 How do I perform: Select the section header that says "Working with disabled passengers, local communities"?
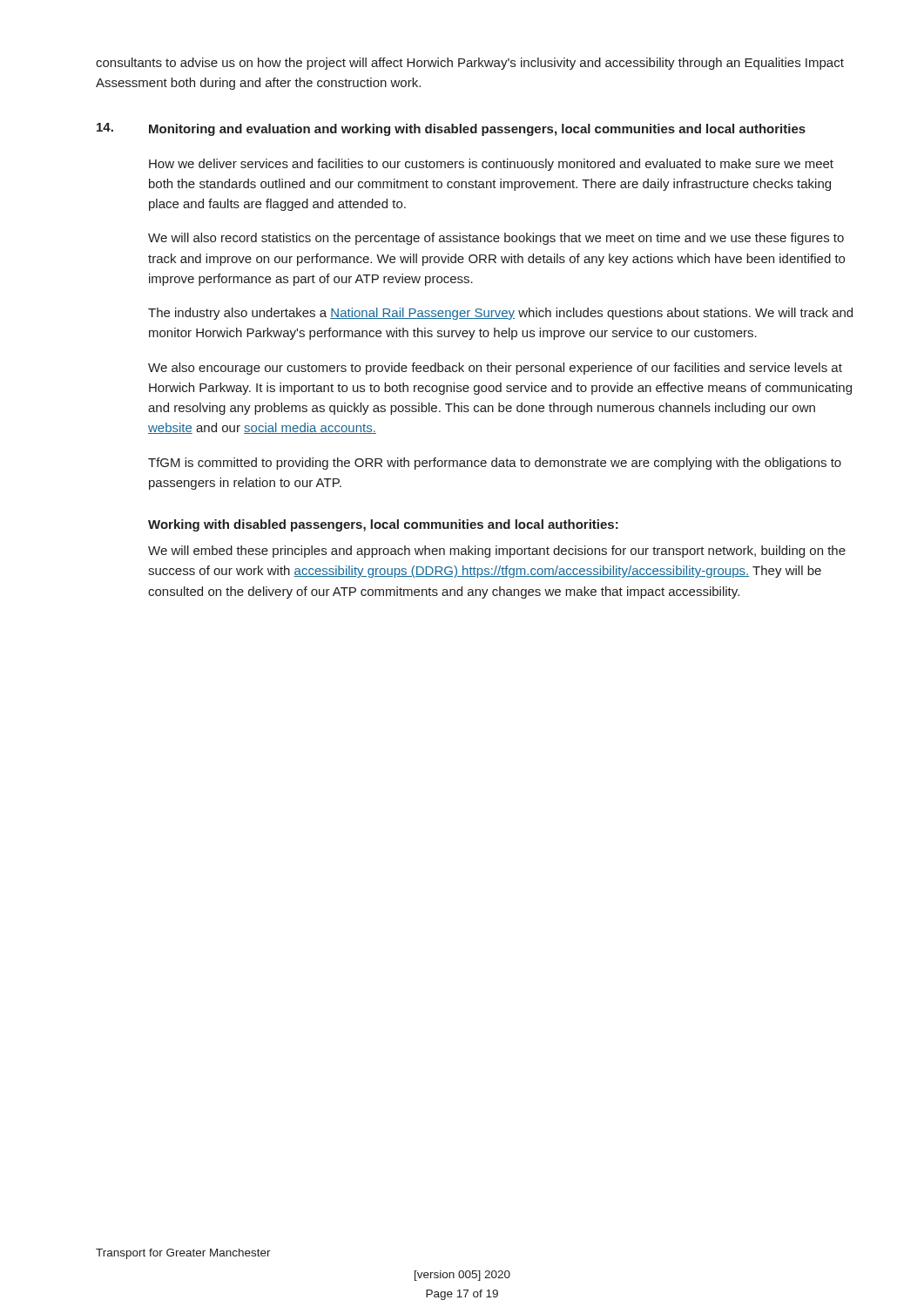click(x=383, y=524)
